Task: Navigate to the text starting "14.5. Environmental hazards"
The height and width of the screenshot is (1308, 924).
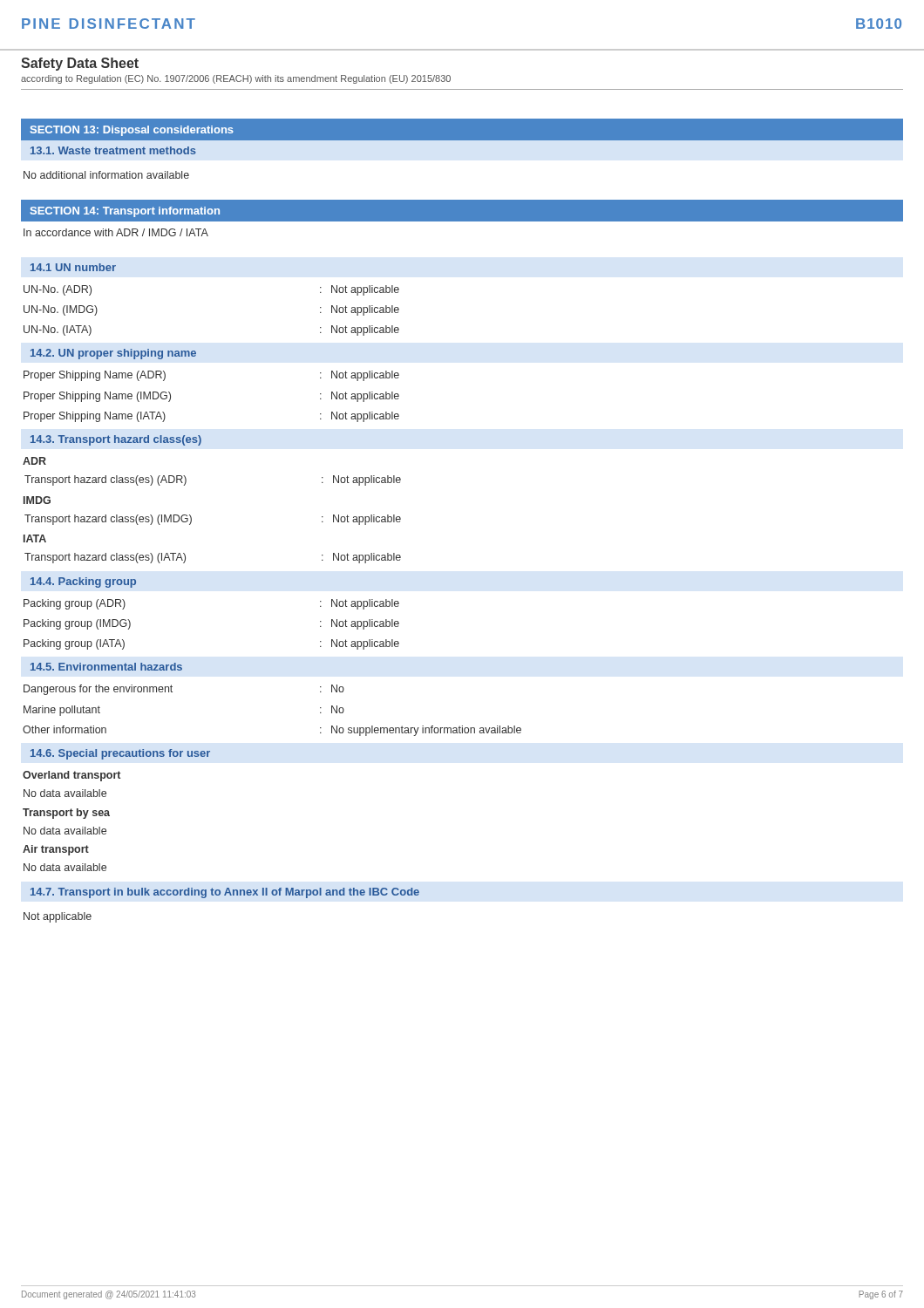Action: tap(106, 667)
